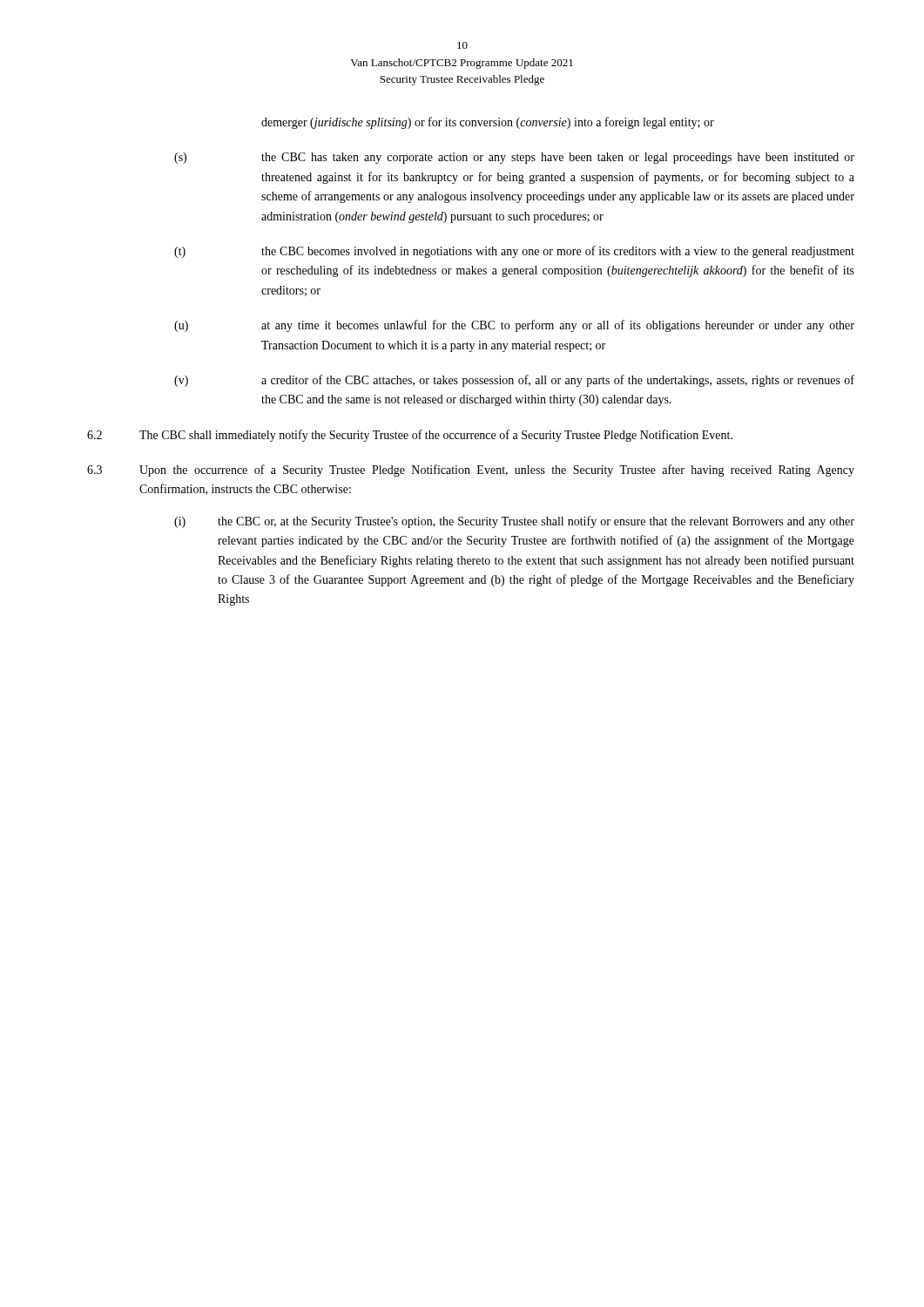The image size is (924, 1307).
Task: Click the passage that begins "(u) at any"
Action: pos(471,336)
